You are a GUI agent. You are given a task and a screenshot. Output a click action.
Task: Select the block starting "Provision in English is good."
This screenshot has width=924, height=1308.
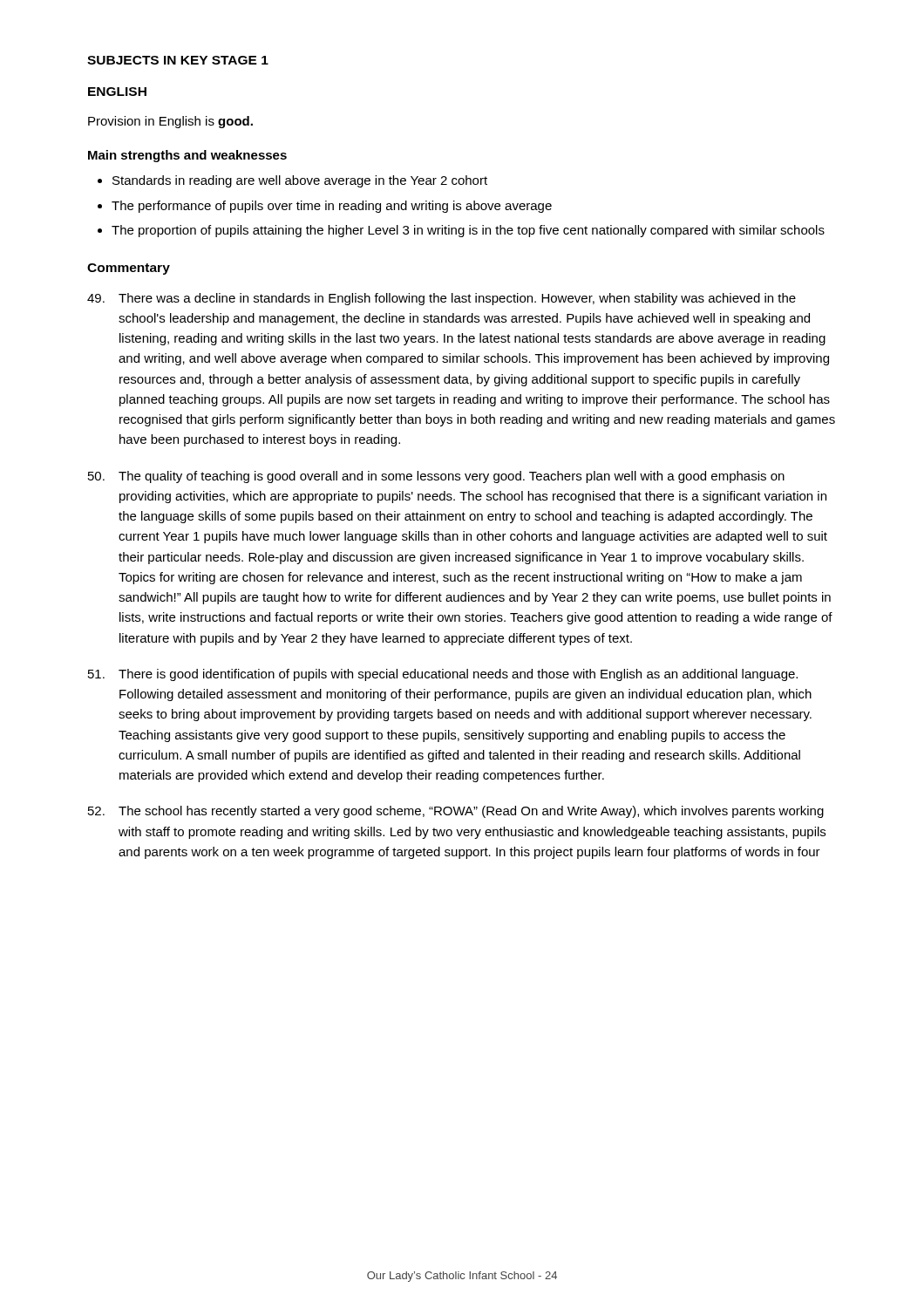(x=170, y=121)
